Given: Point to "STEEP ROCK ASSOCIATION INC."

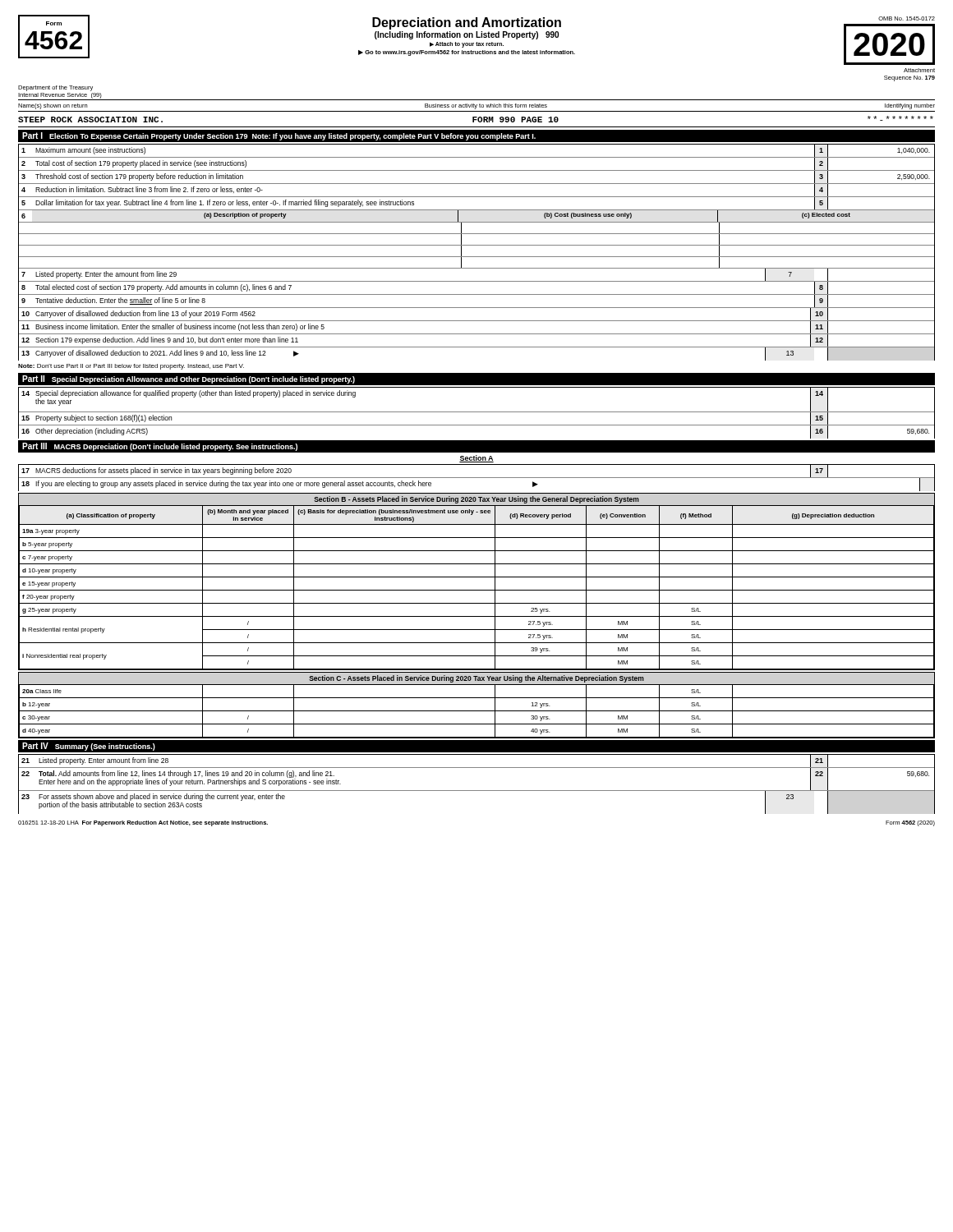Looking at the screenshot, I should (91, 120).
